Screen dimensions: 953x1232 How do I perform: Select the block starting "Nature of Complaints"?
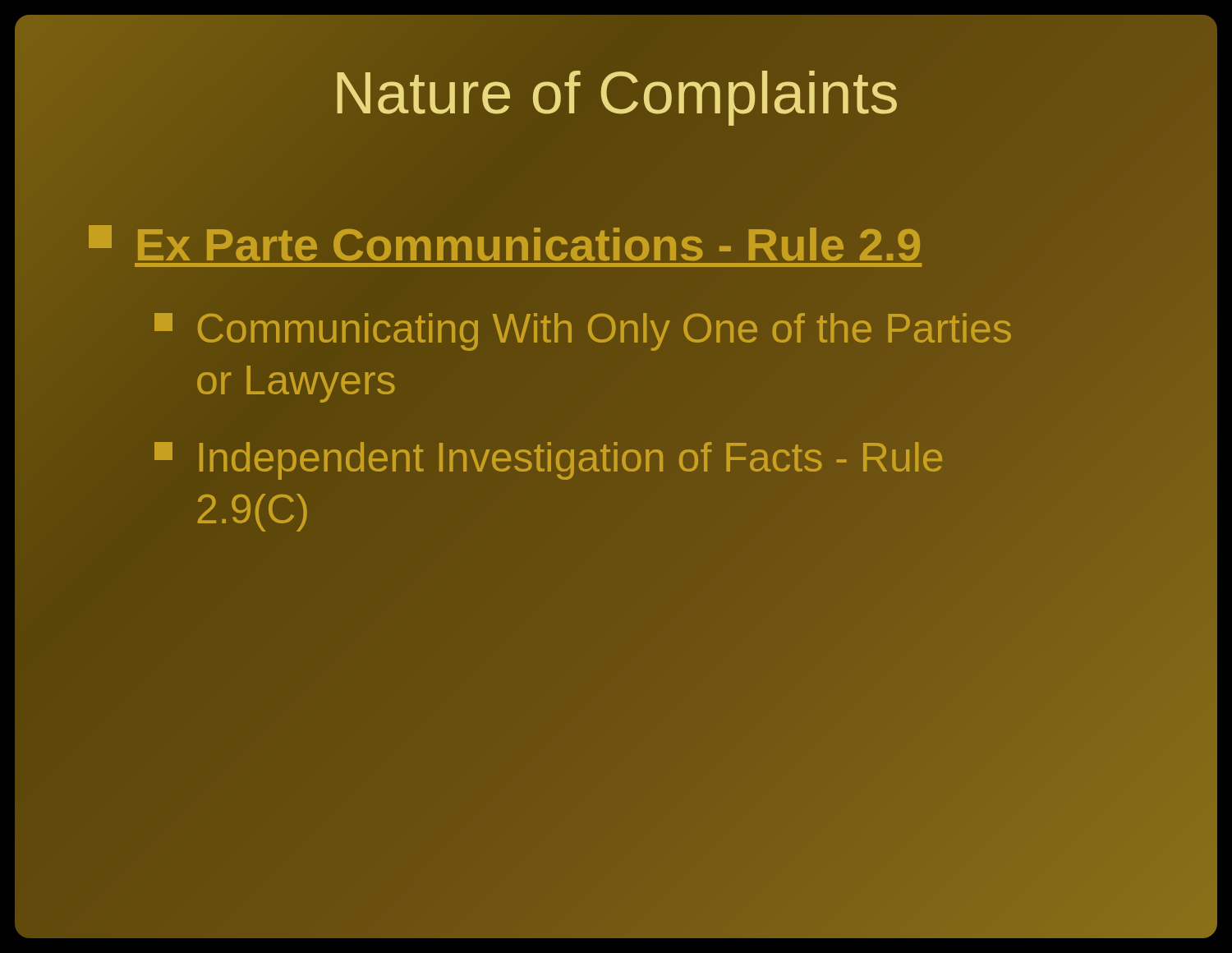coord(616,93)
